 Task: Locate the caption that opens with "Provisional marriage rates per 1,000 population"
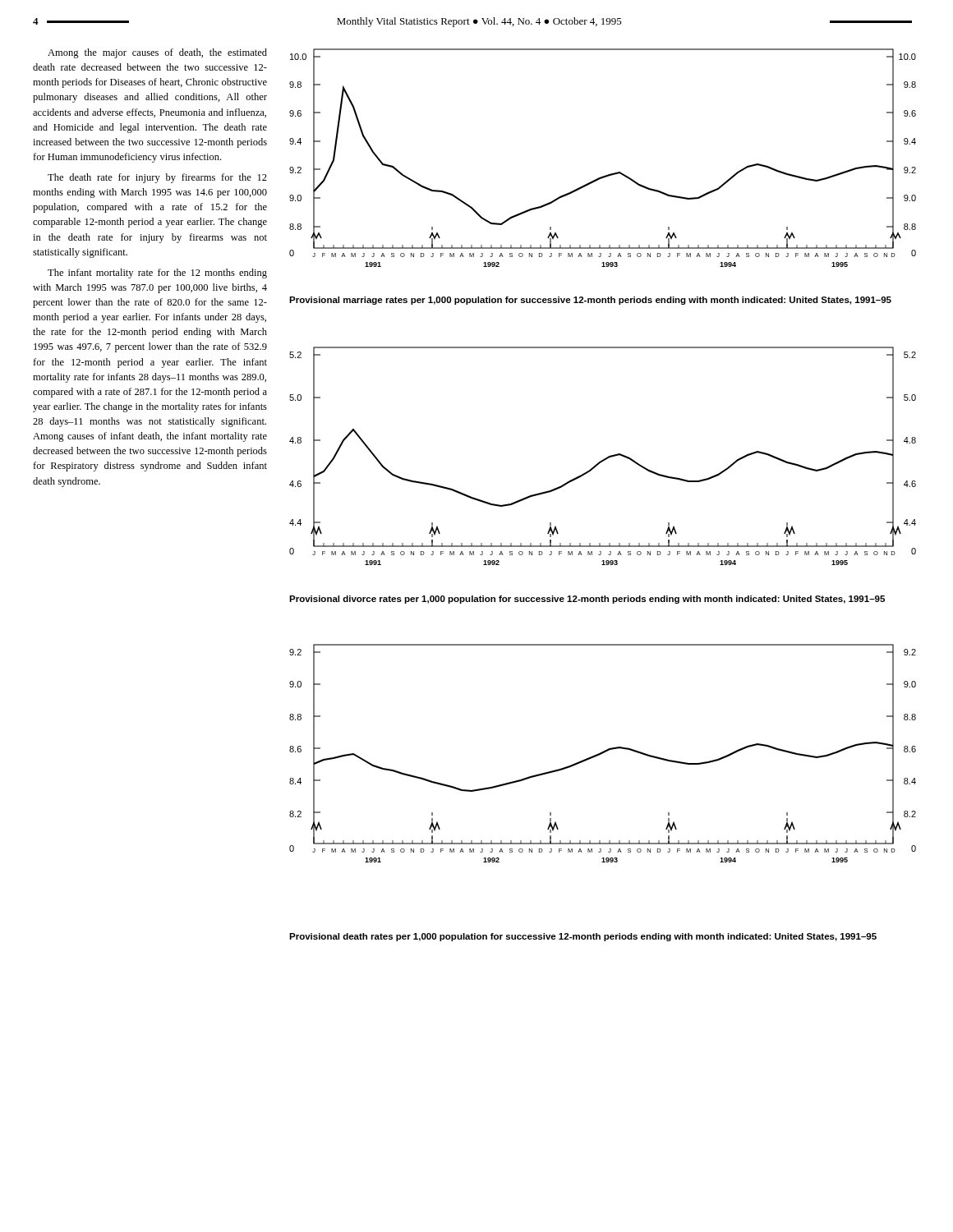click(590, 300)
